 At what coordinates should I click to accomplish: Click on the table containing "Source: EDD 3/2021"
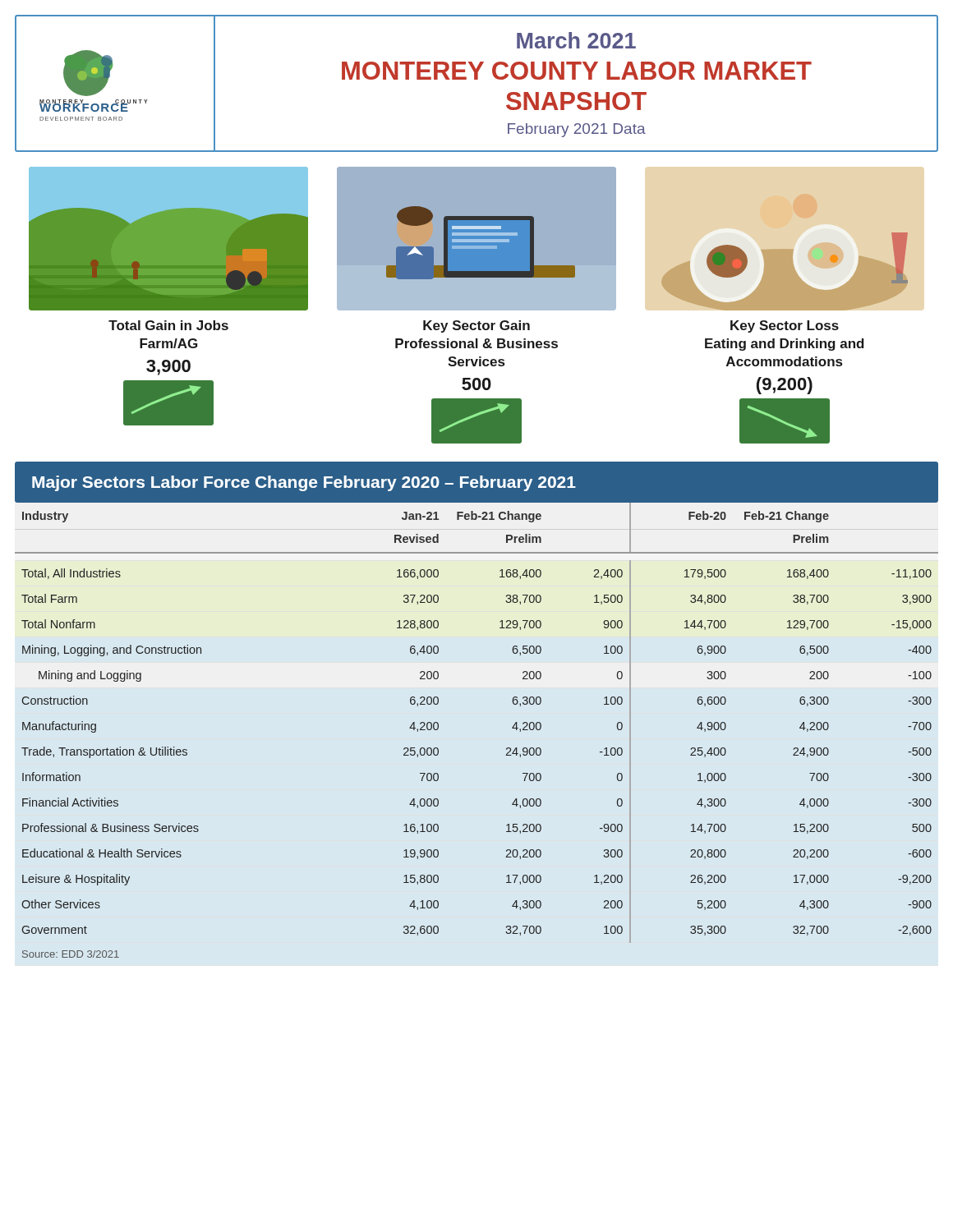tap(476, 734)
